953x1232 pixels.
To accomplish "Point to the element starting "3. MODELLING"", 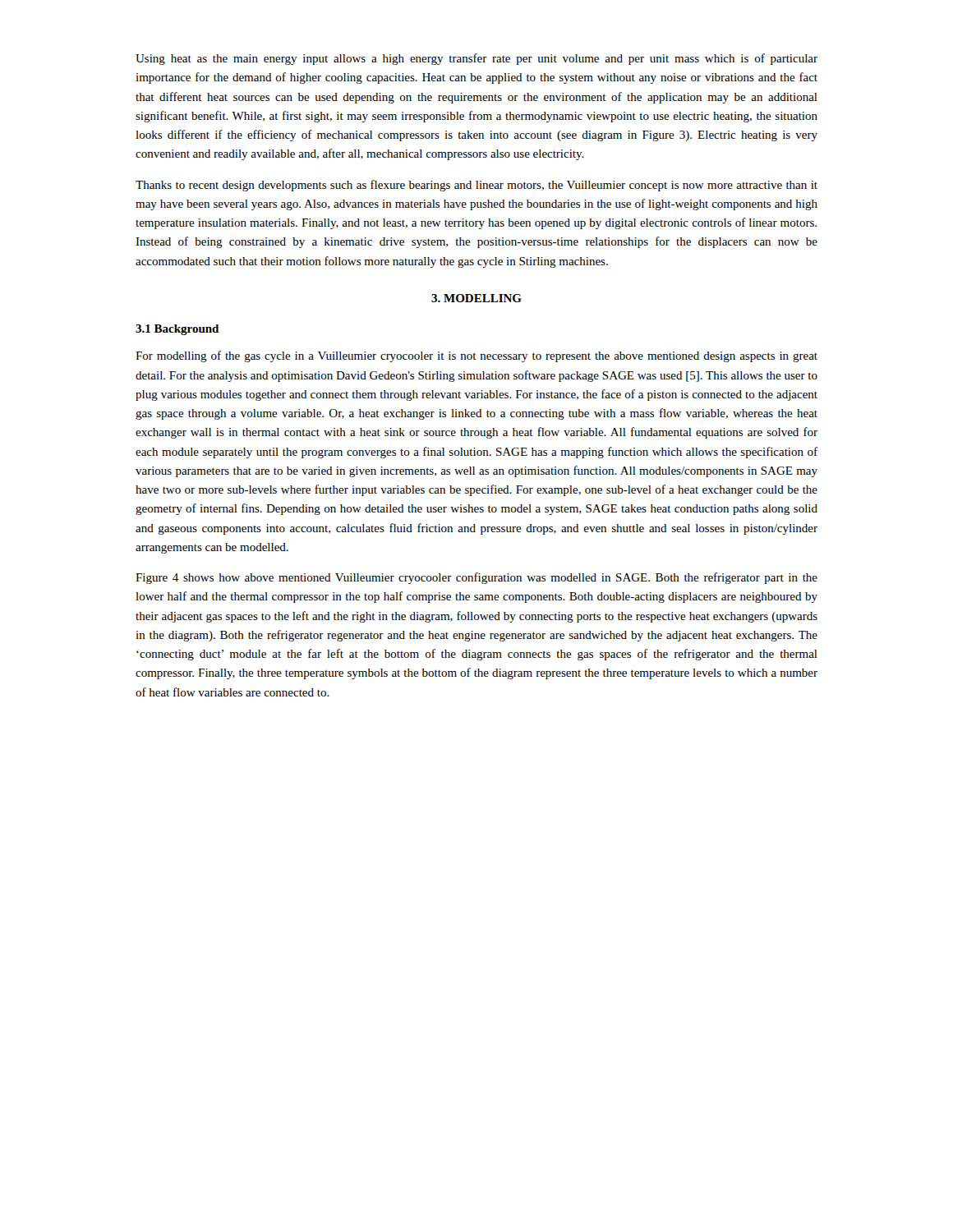I will coord(476,298).
